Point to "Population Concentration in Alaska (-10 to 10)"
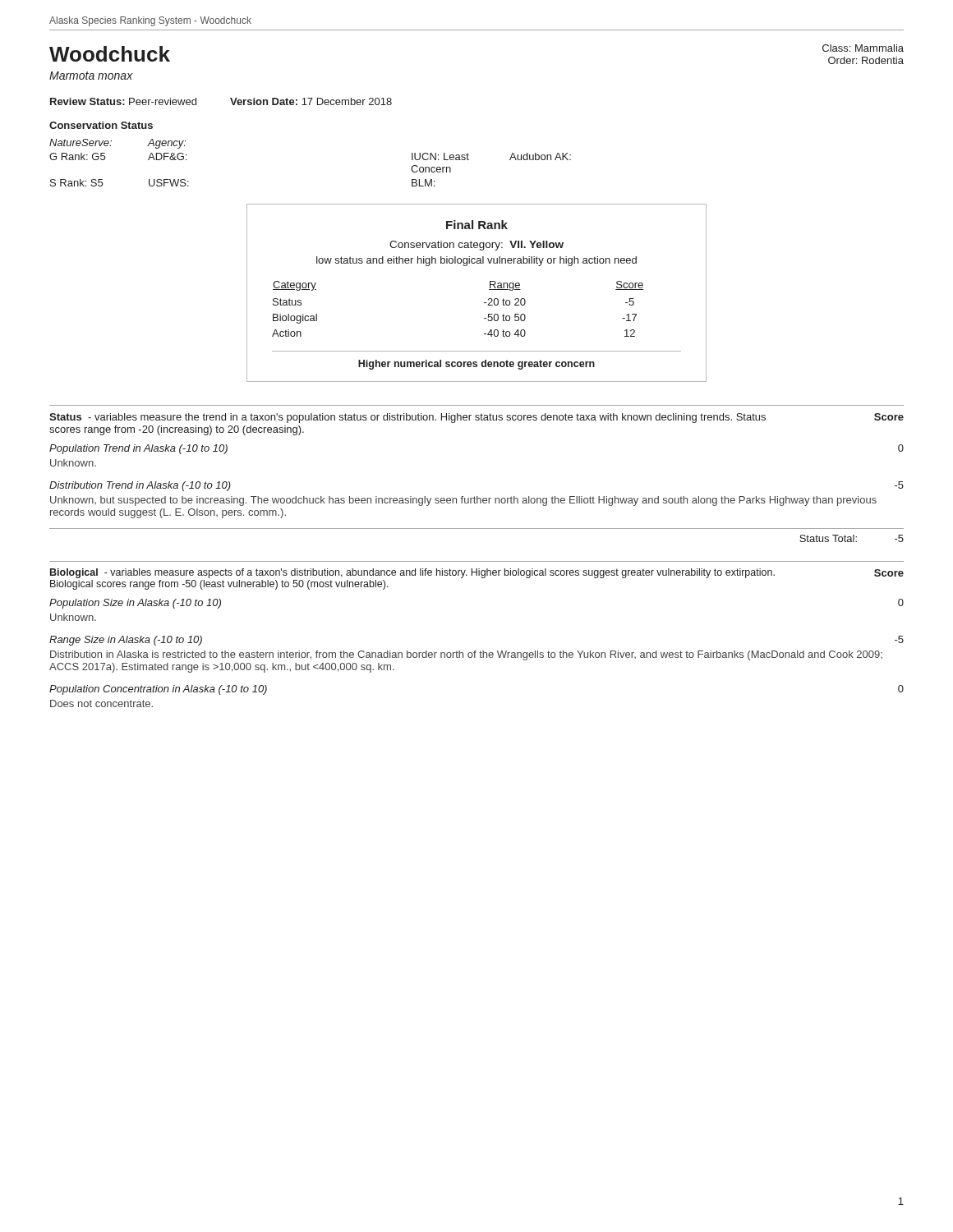953x1232 pixels. pos(158,689)
